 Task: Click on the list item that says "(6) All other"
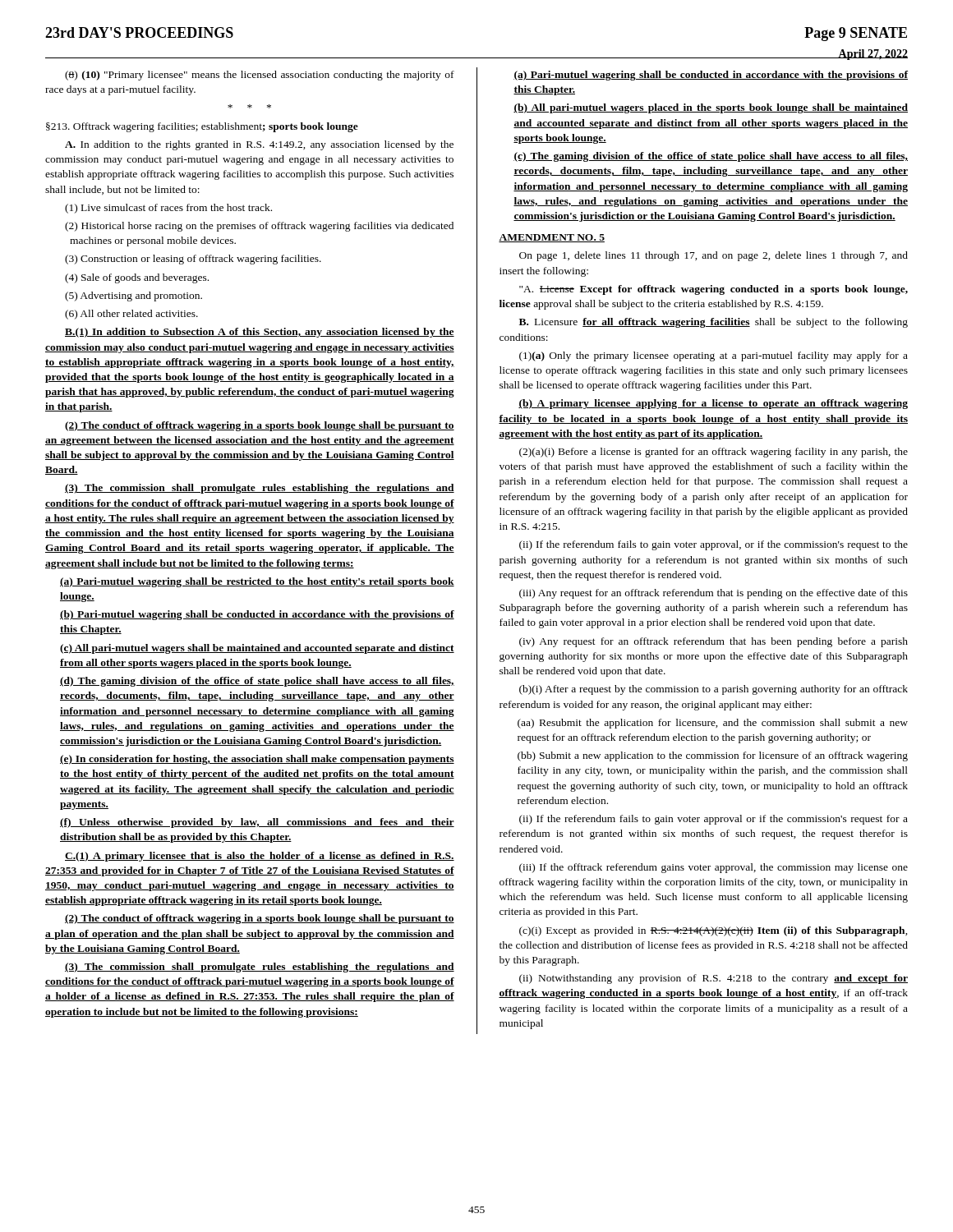(x=131, y=315)
